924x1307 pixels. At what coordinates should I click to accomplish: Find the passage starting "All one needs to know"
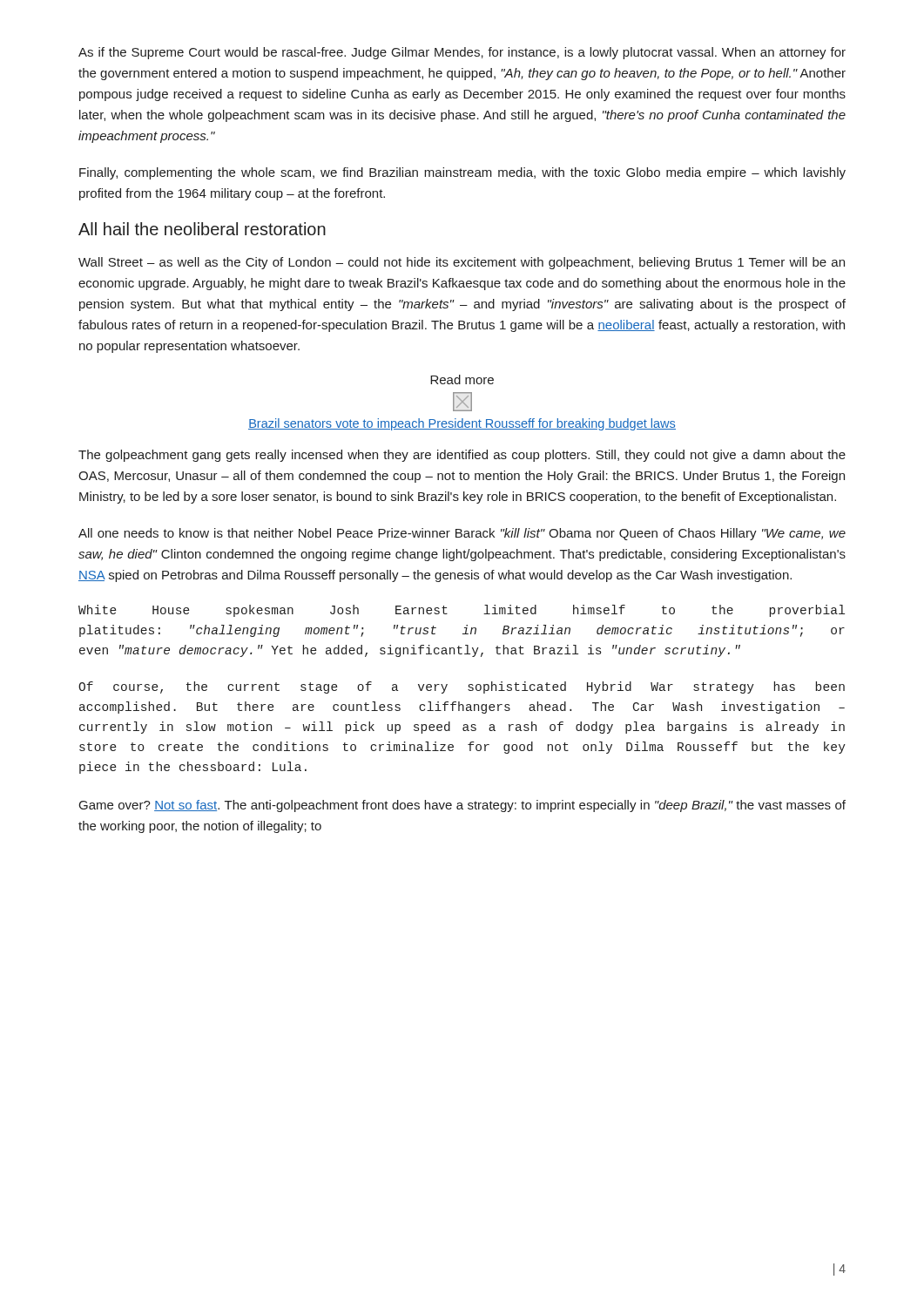click(462, 554)
